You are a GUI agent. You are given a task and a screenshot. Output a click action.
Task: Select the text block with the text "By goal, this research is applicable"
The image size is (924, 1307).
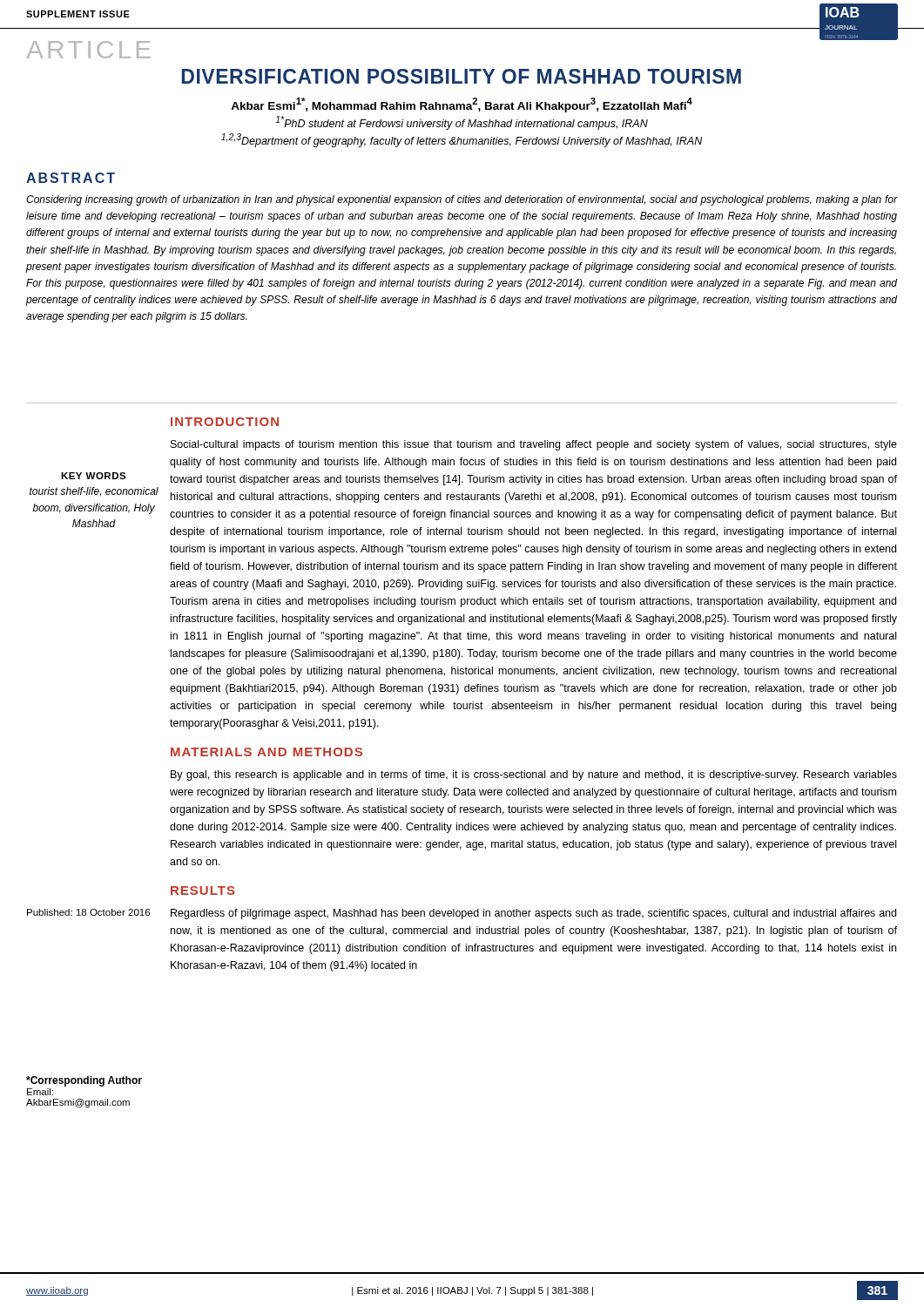click(533, 818)
